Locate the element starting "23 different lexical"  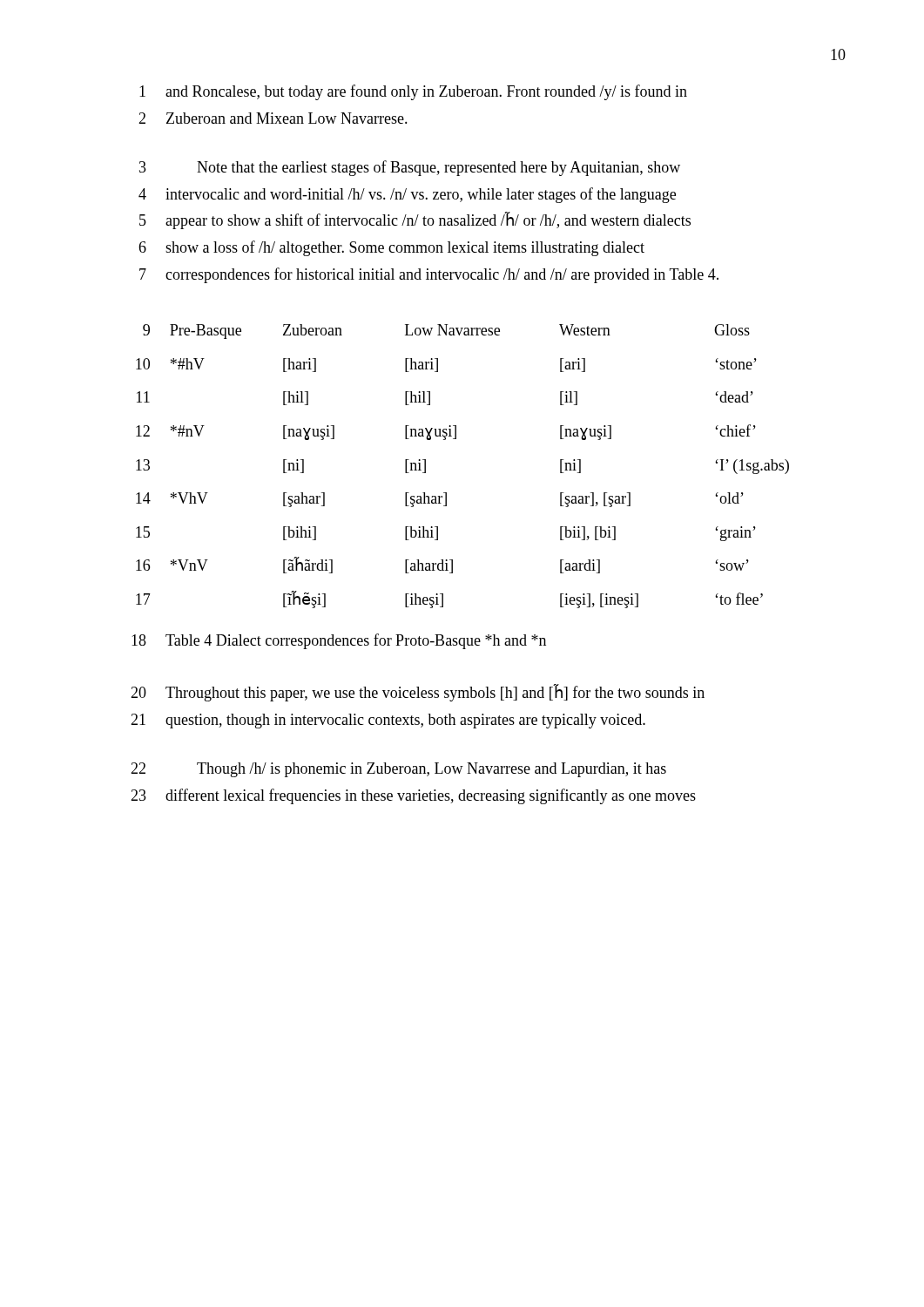(x=479, y=796)
